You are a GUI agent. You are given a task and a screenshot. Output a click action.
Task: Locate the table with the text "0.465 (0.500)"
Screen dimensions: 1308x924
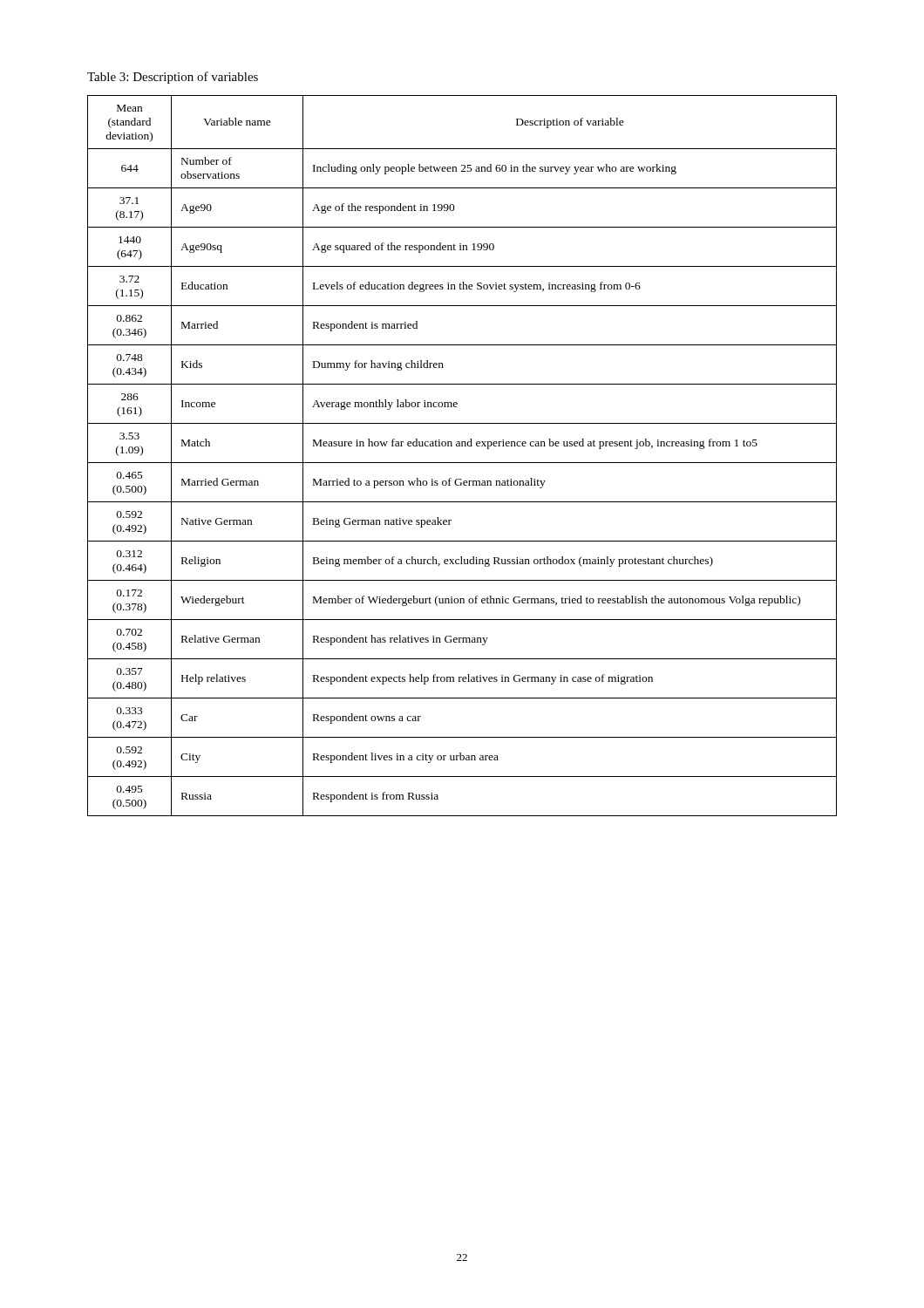pos(462,456)
